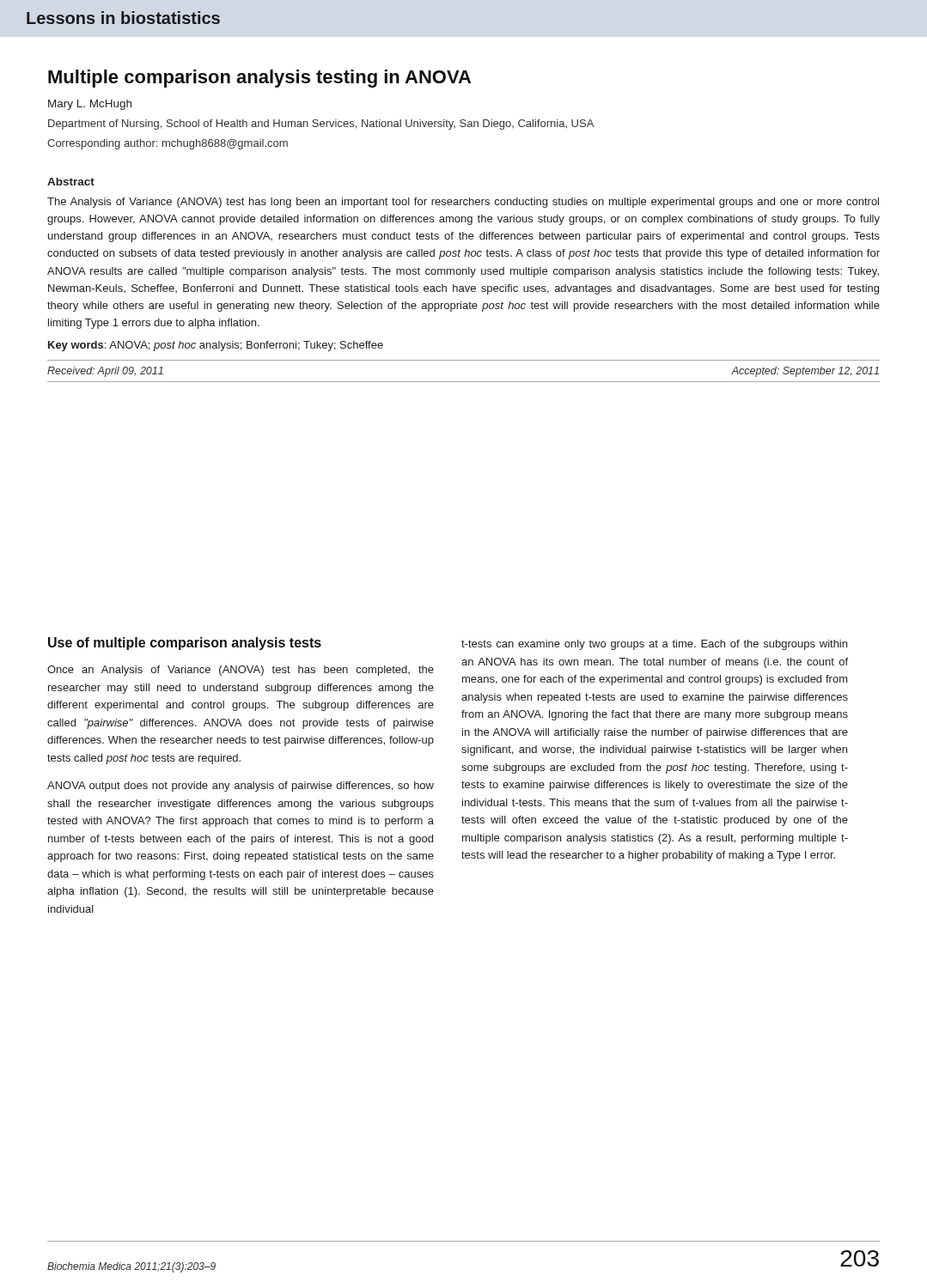The image size is (927, 1288).
Task: Point to the block starting "Mary L. McHugh"
Action: 90,103
